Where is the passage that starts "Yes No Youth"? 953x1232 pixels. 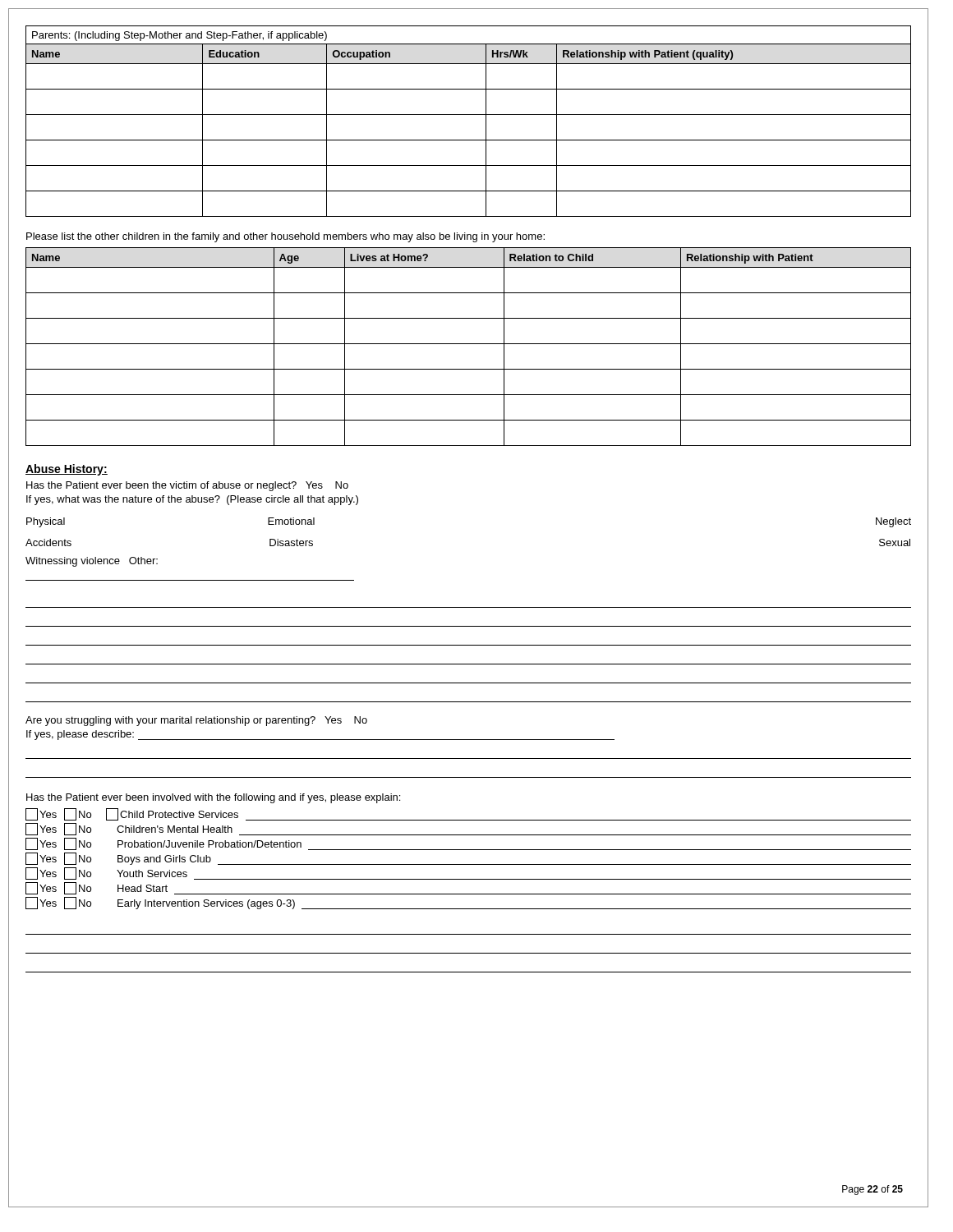[x=468, y=873]
